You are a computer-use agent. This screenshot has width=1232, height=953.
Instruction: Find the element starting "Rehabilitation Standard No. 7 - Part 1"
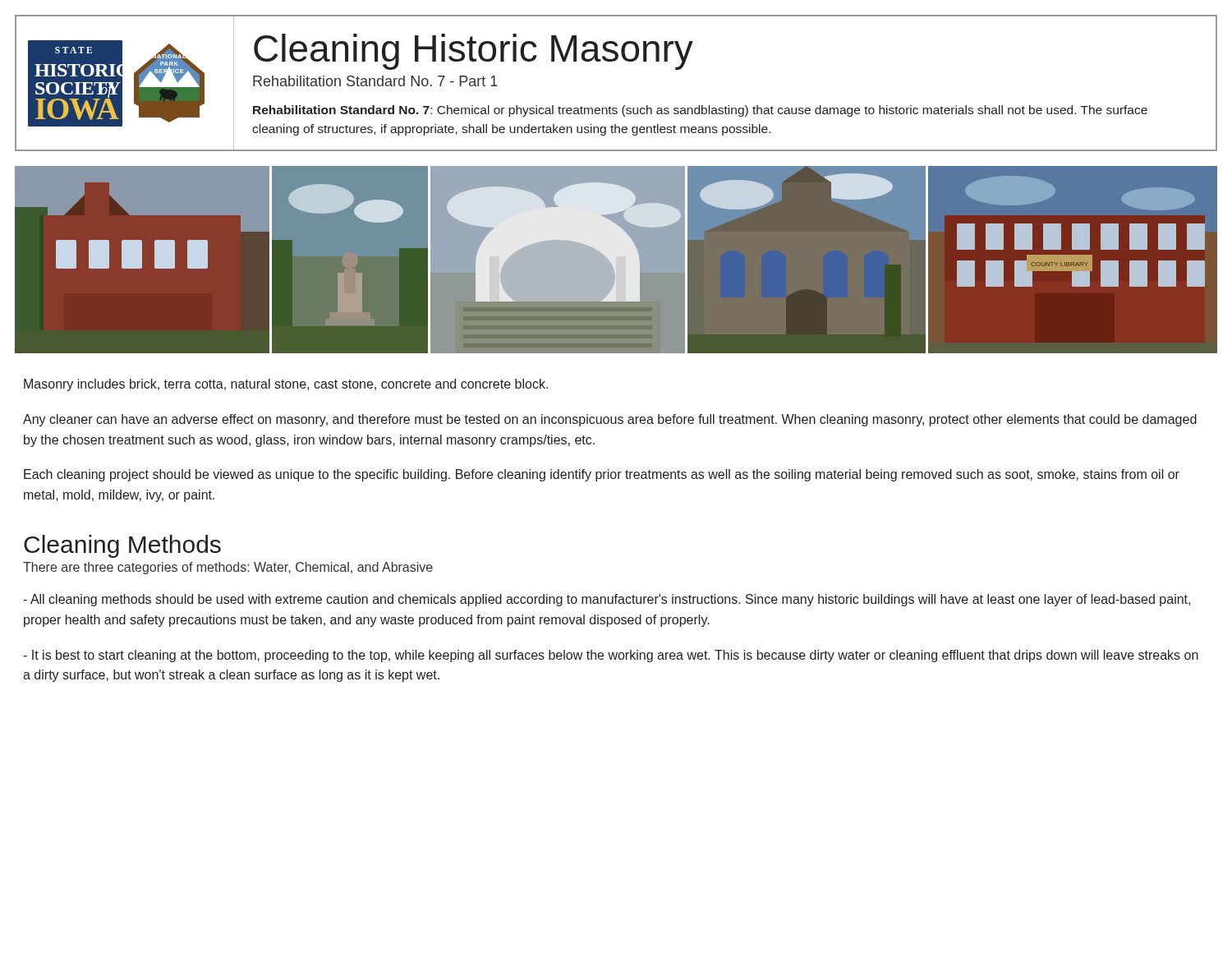(375, 81)
